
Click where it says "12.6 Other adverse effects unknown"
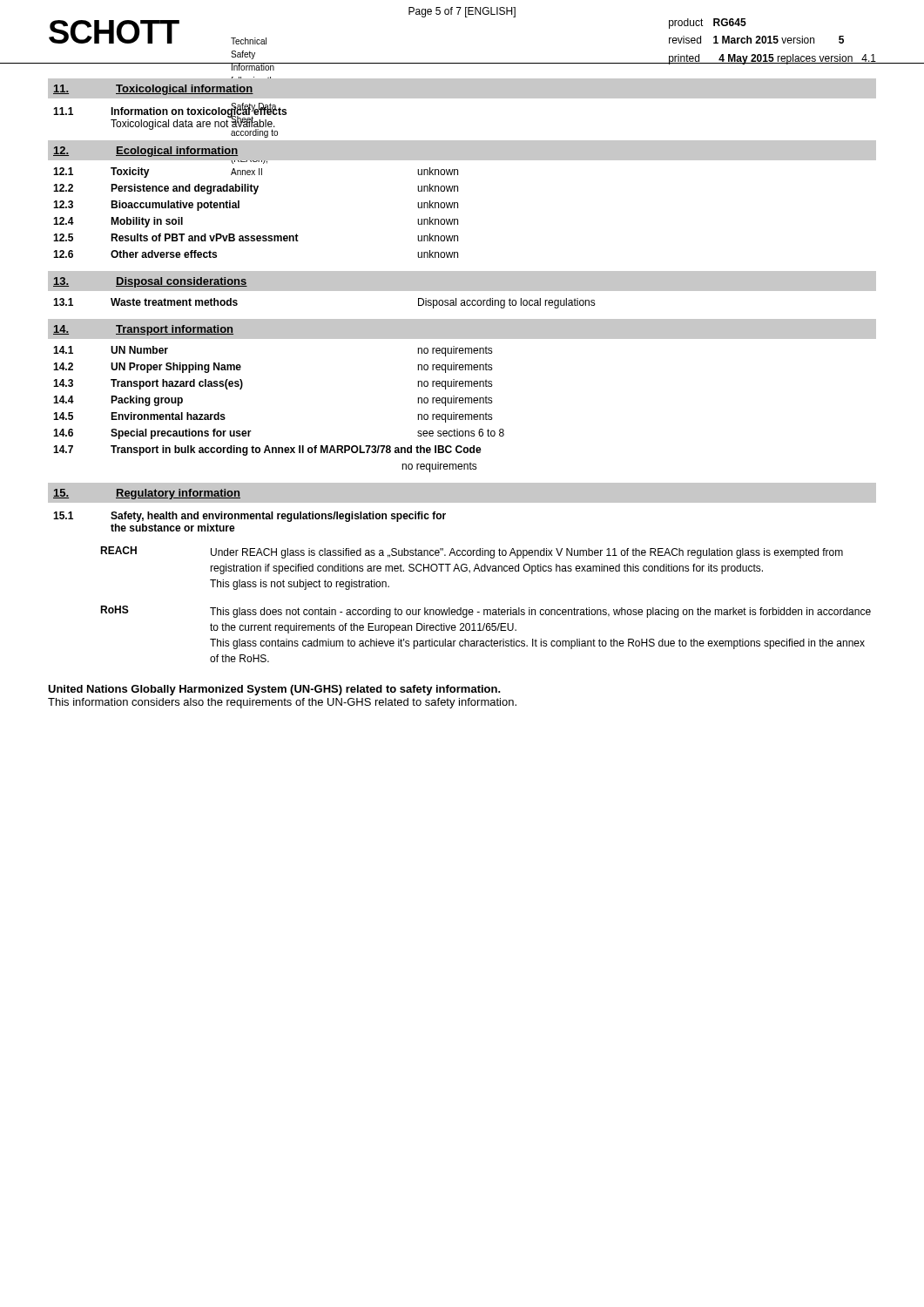pos(57,254)
